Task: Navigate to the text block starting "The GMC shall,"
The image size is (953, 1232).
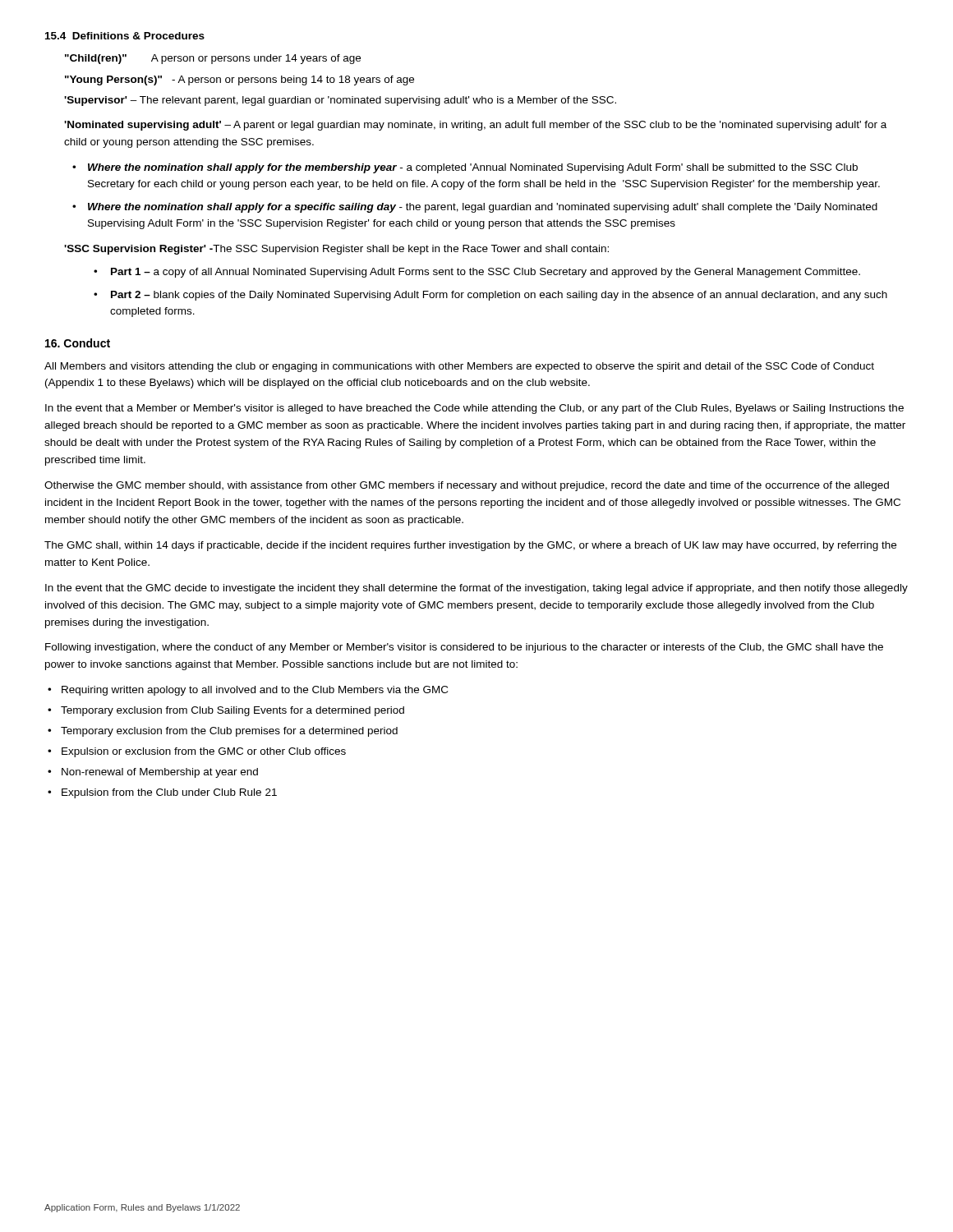Action: (x=471, y=553)
